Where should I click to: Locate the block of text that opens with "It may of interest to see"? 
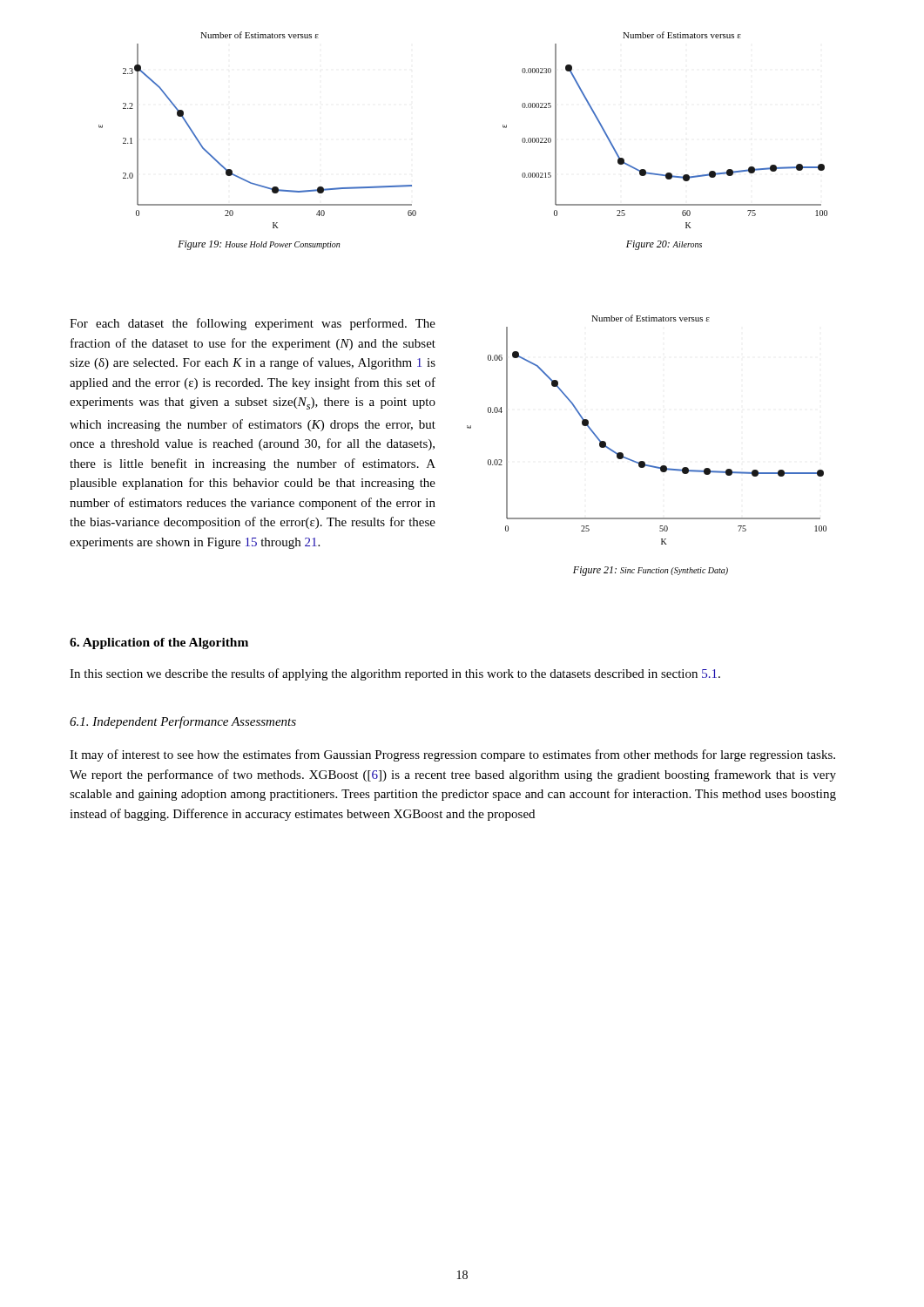(x=453, y=784)
